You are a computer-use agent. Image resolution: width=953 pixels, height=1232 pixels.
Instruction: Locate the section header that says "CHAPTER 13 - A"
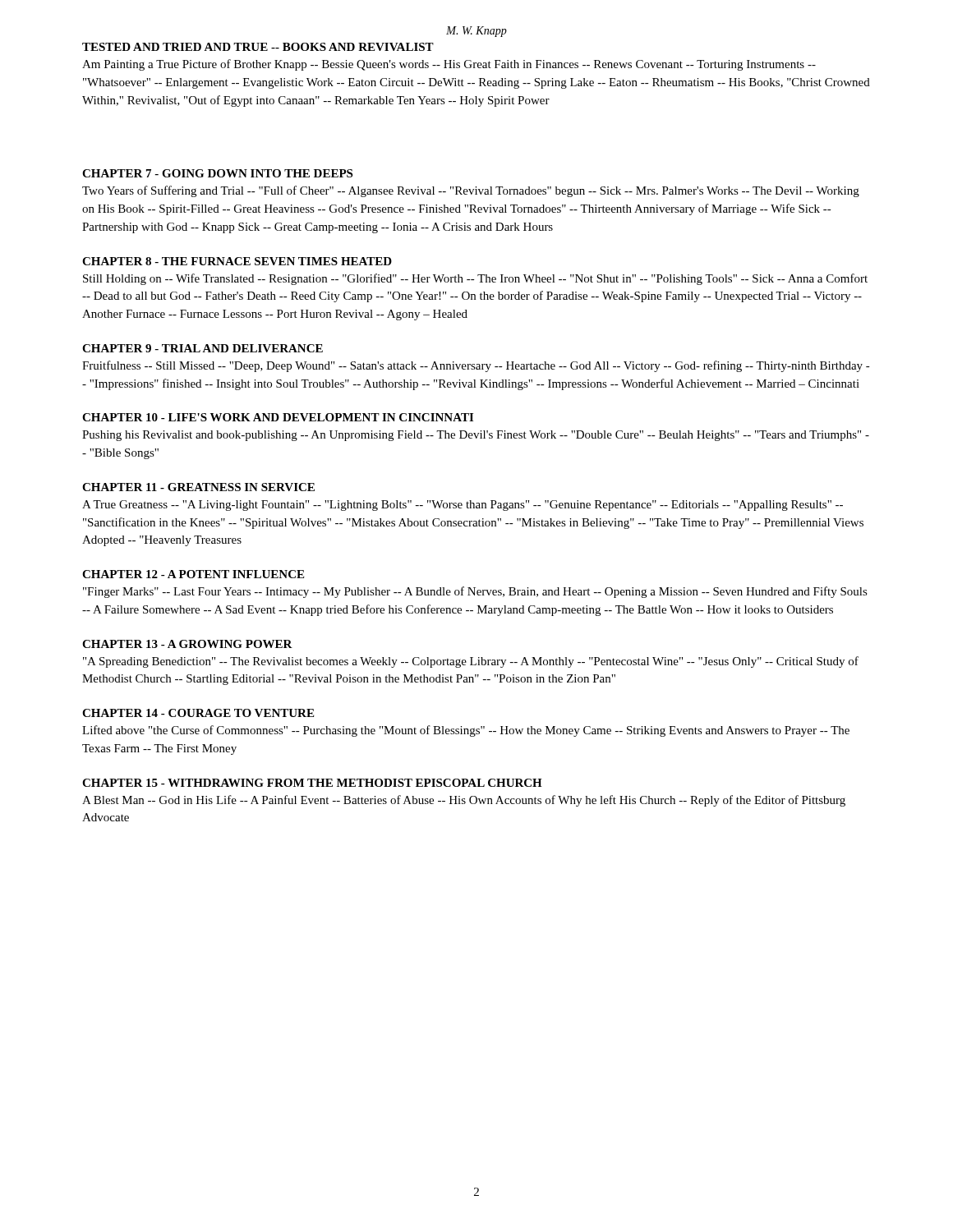click(187, 644)
